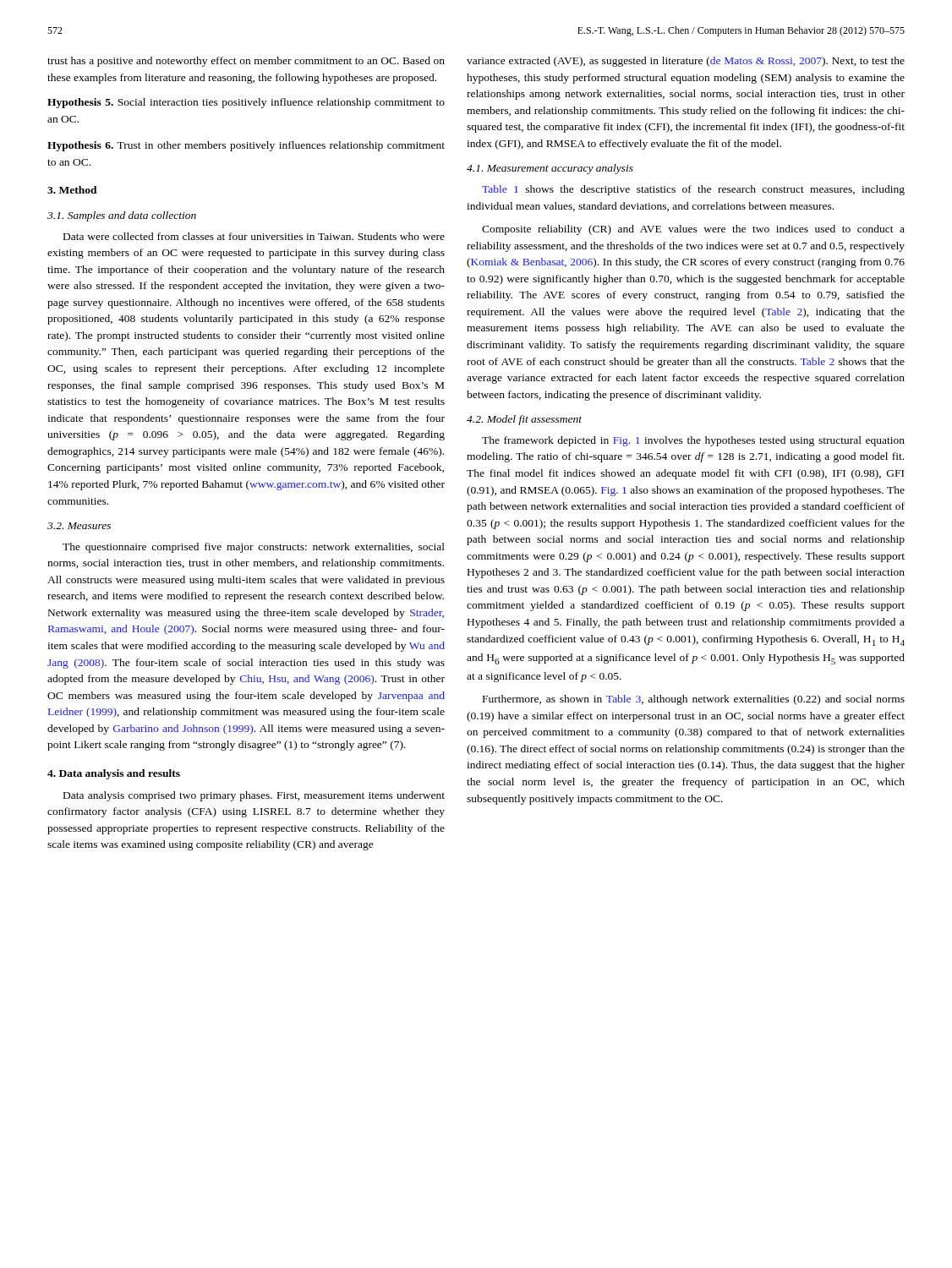Point to the block beginning "The questionnaire comprised five major"
This screenshot has height=1268, width=952.
coord(246,646)
